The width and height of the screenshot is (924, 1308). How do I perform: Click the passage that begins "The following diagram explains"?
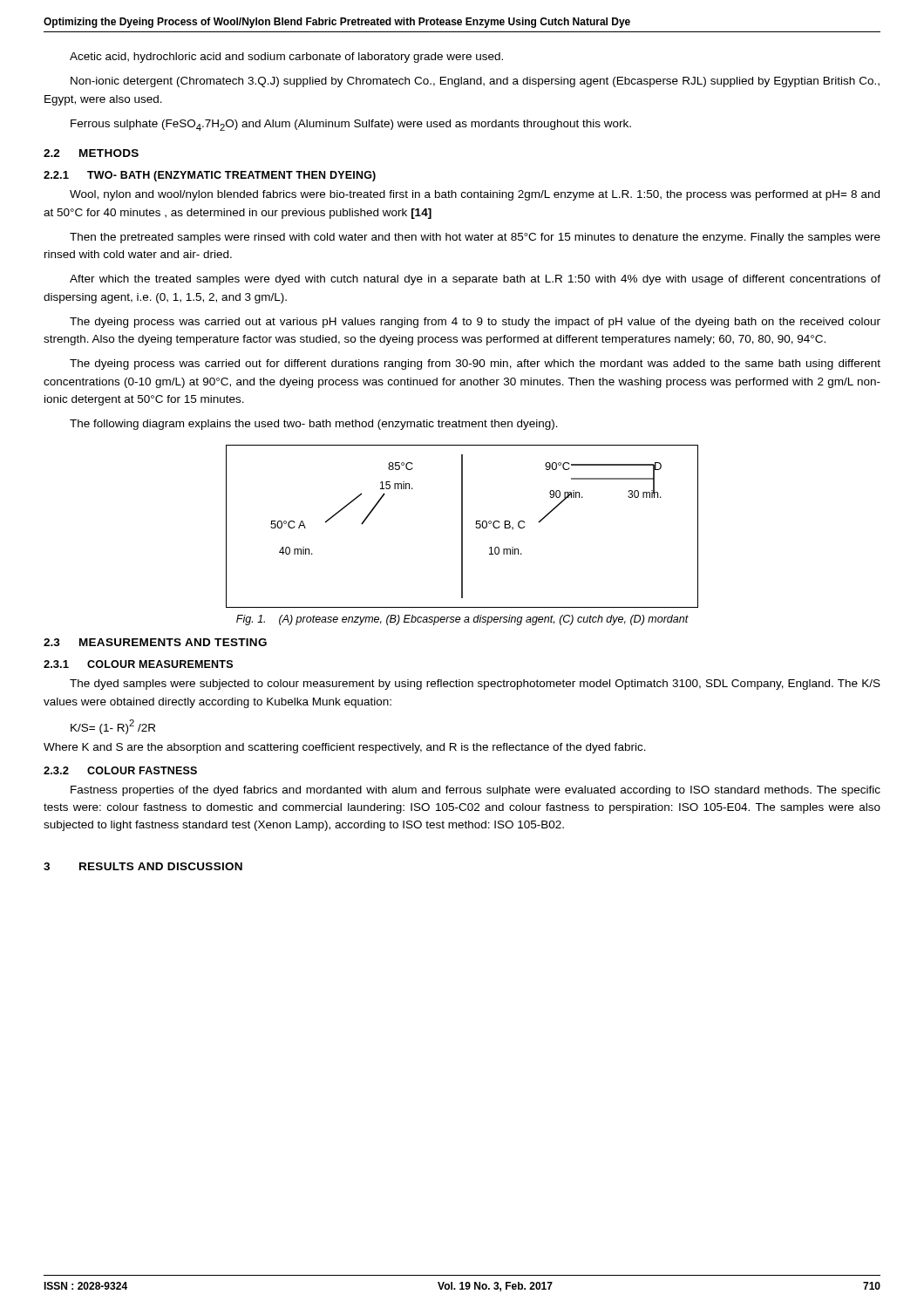point(314,423)
